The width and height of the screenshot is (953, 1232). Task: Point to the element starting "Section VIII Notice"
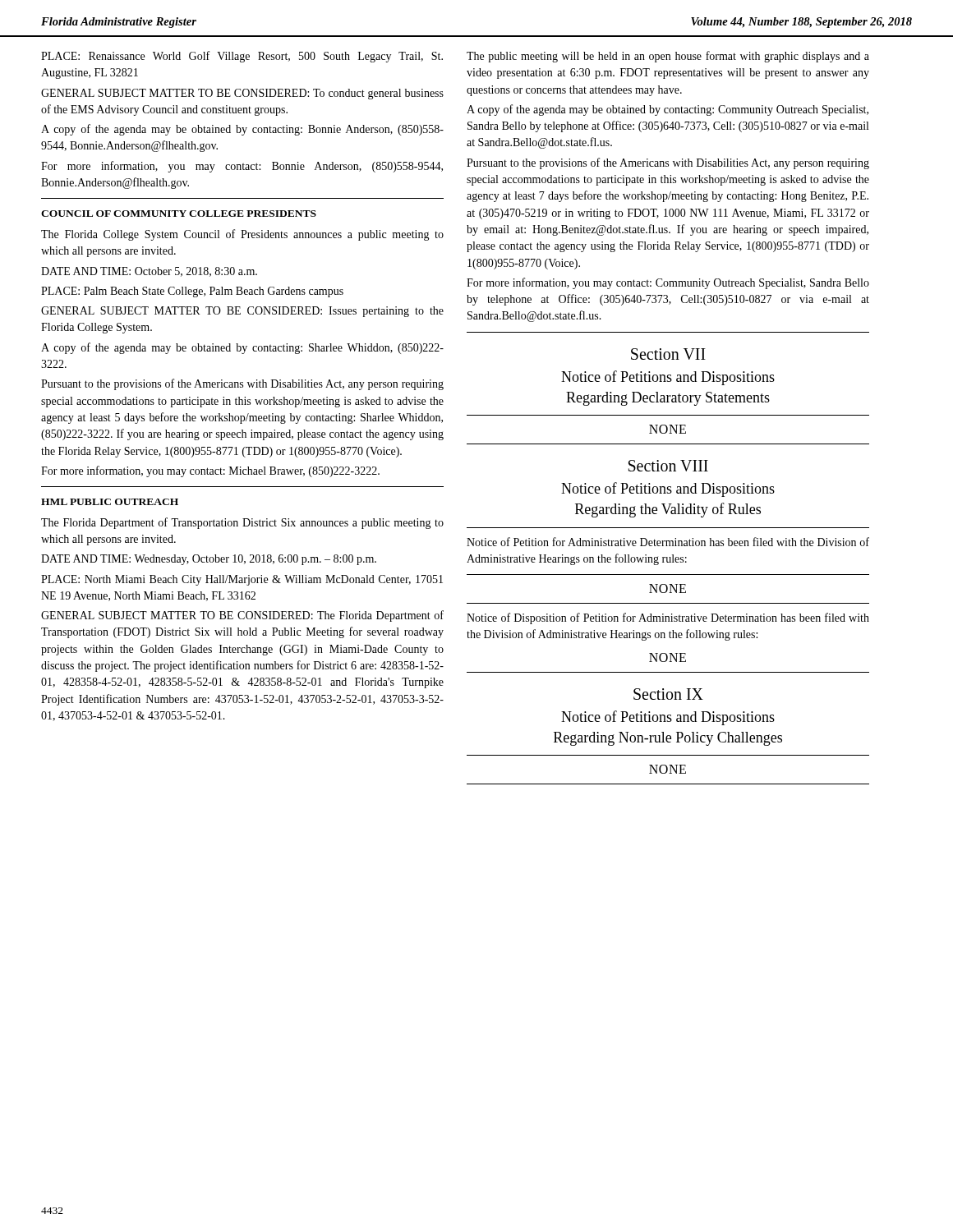[x=668, y=487]
